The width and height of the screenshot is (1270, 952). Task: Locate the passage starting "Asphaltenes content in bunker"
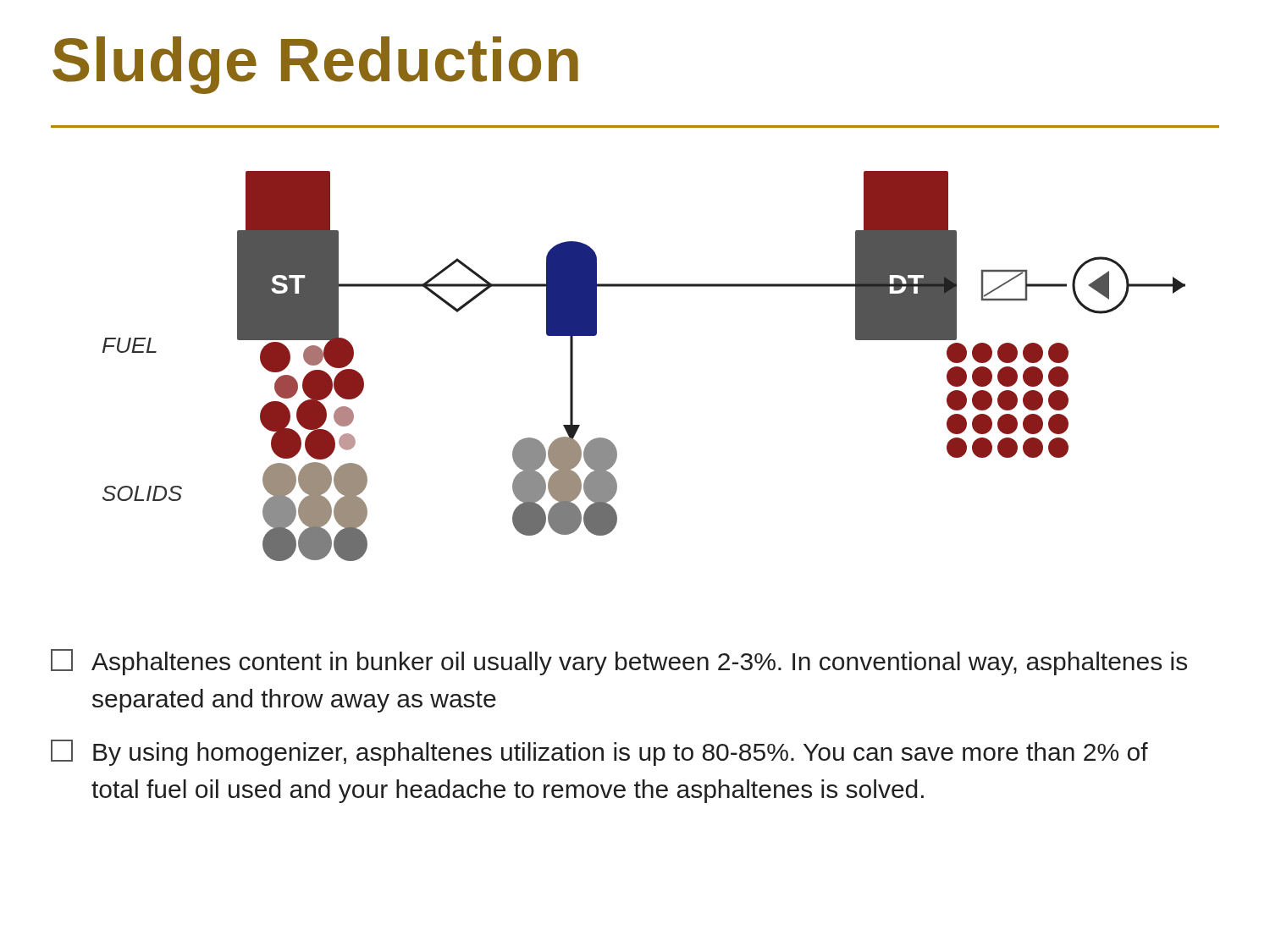[627, 680]
